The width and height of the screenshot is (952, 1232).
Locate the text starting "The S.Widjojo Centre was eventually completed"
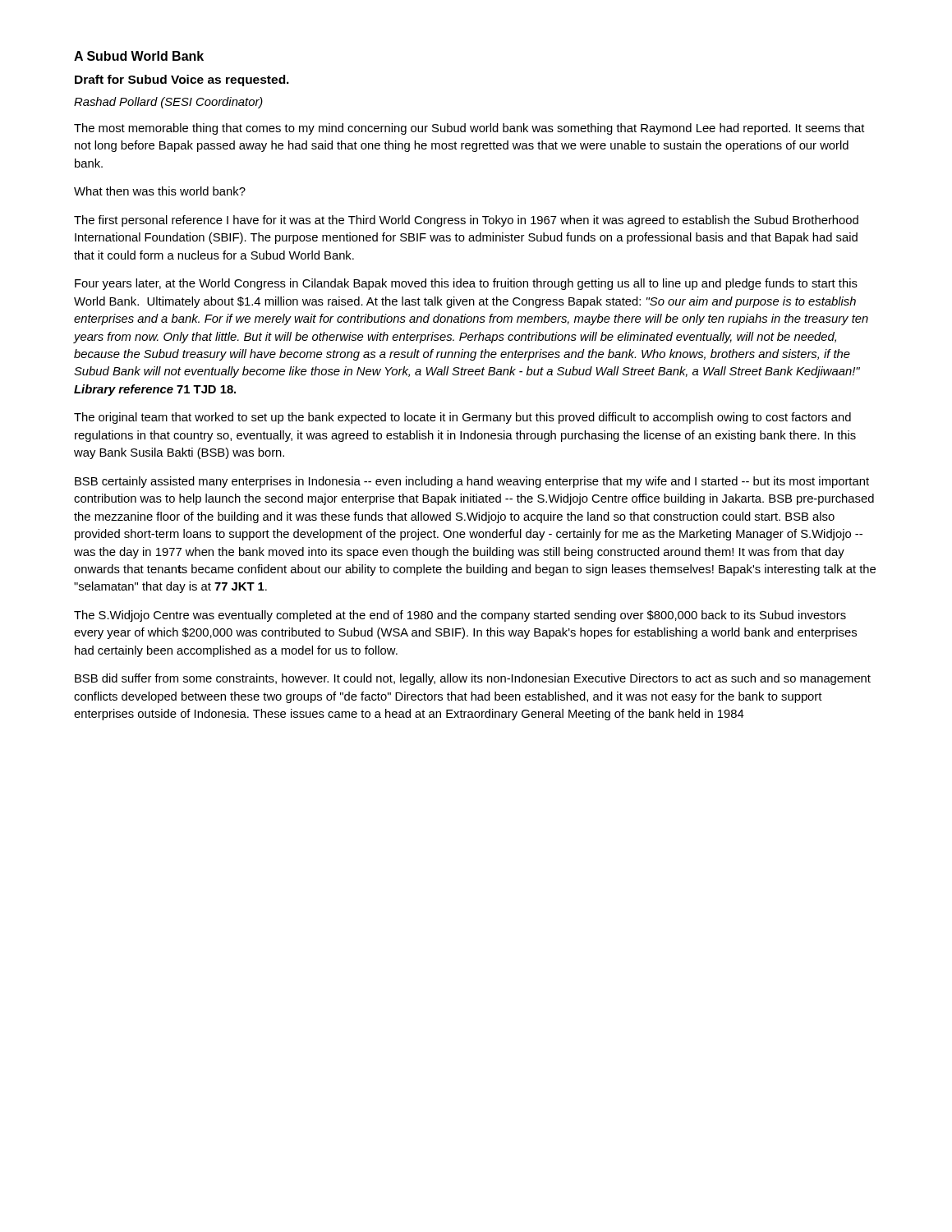click(x=466, y=633)
